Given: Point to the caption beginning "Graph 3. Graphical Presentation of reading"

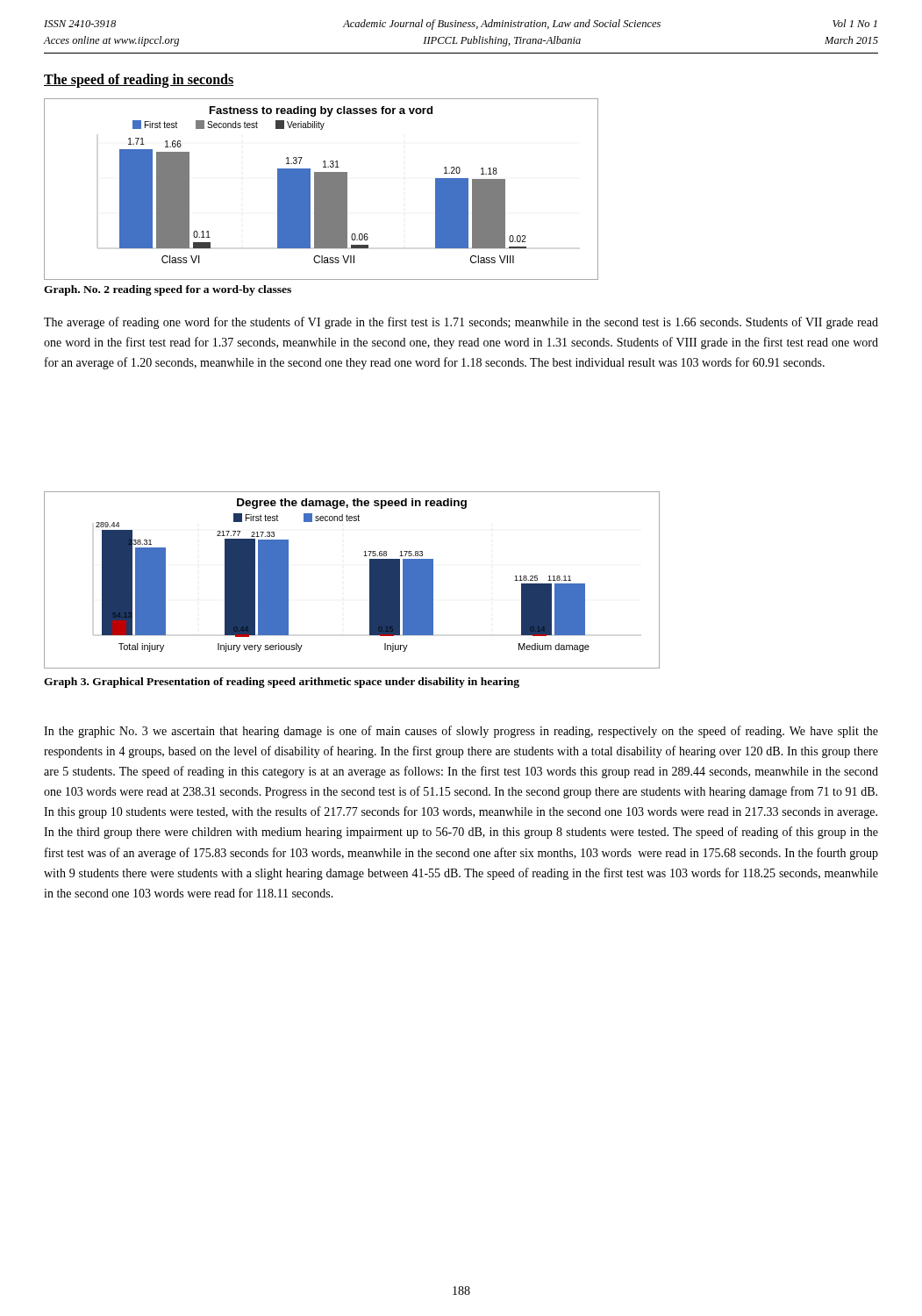Looking at the screenshot, I should [282, 681].
